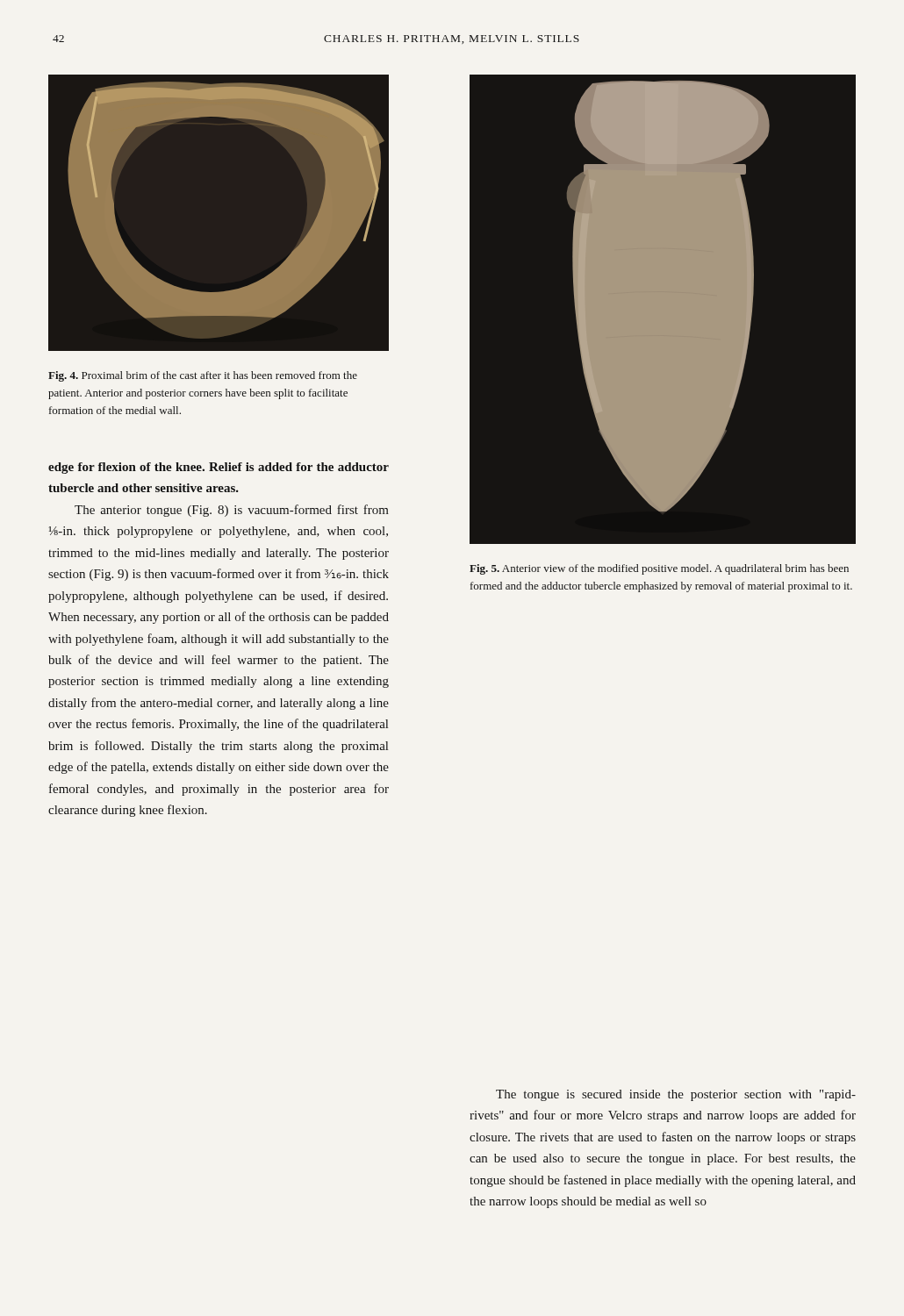Locate the region starting "Fig. 5. Anterior view of the modified"
904x1316 pixels.
[661, 577]
